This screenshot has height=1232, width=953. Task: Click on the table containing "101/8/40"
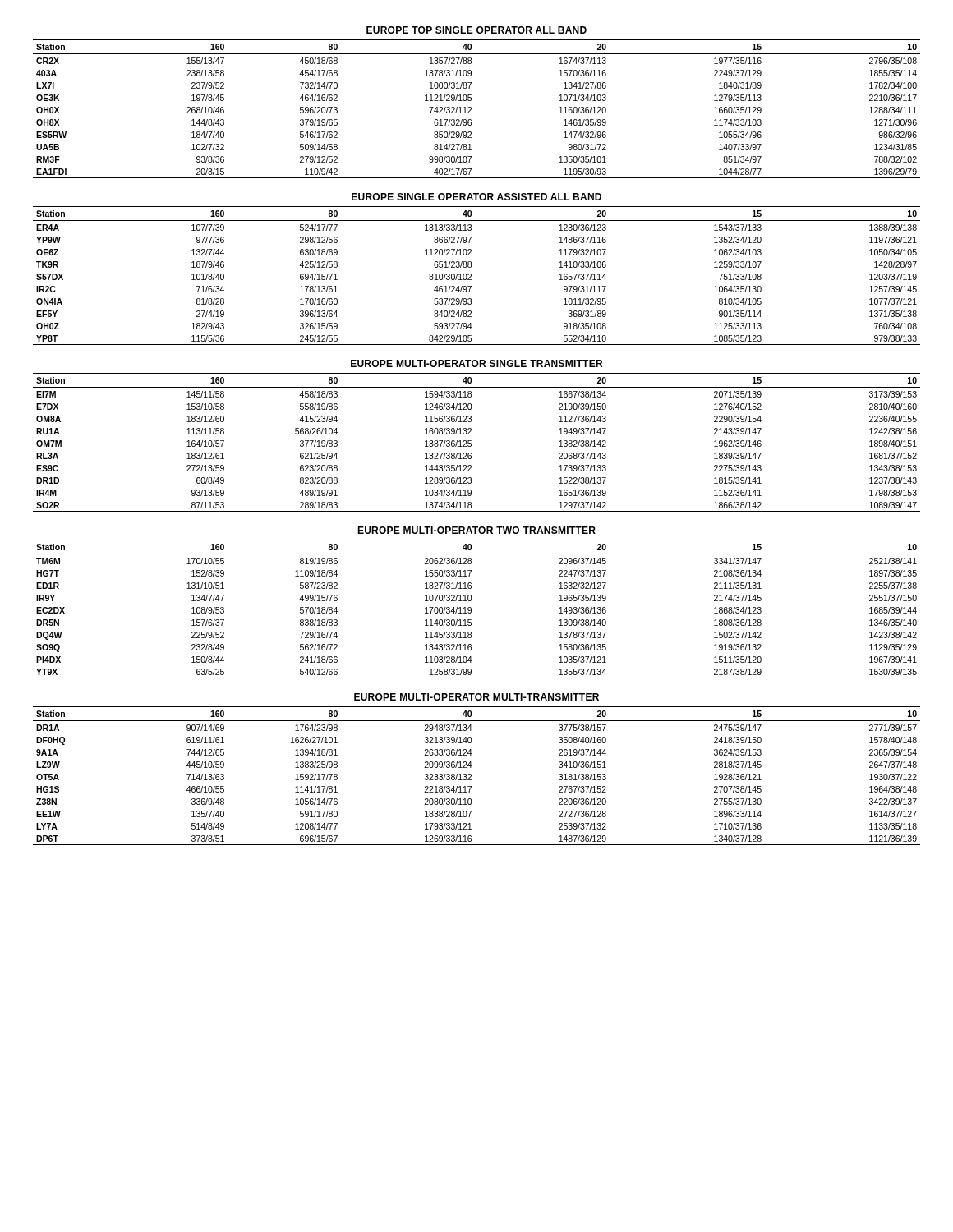476,276
